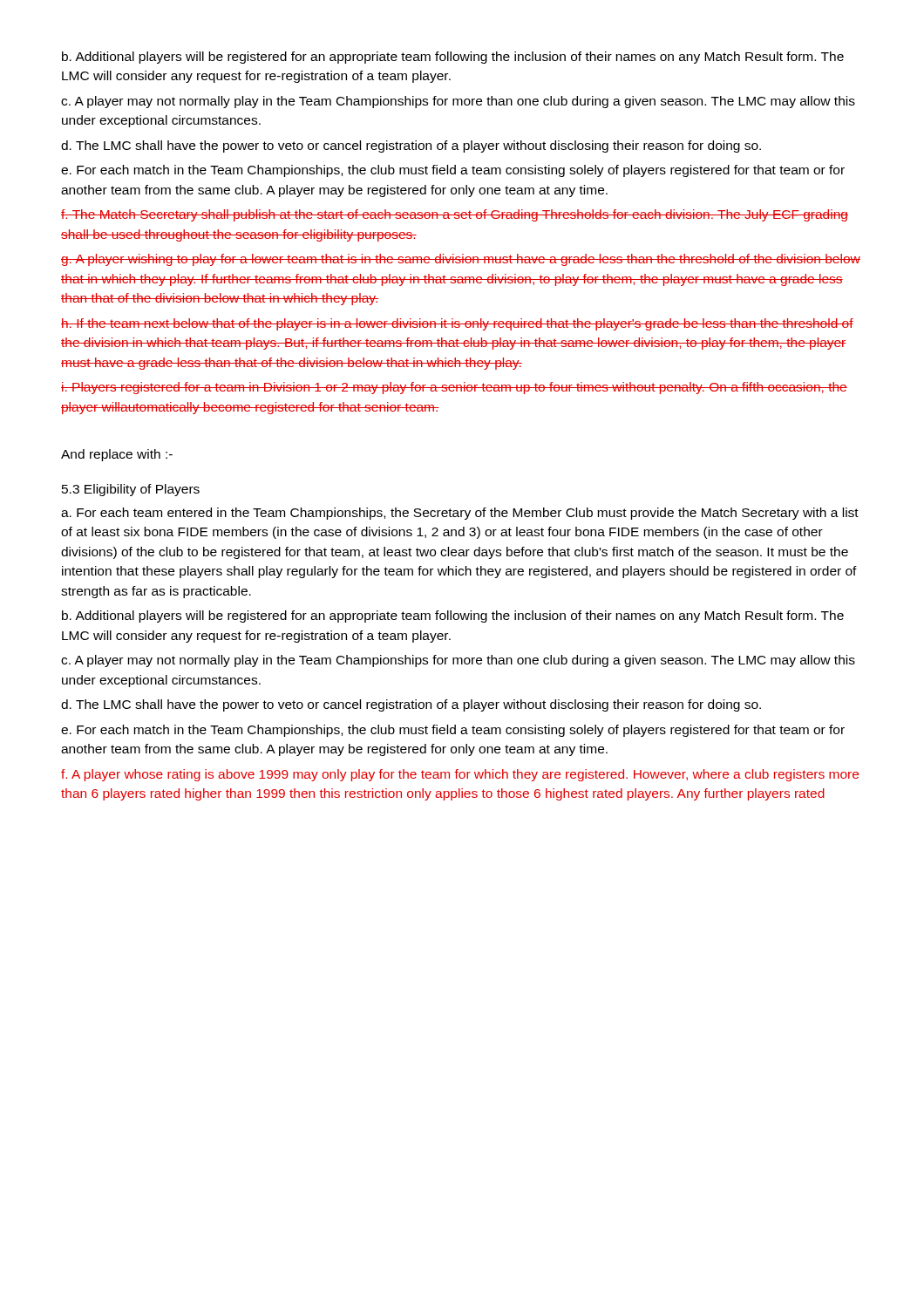Point to the block beginning "h. If the team next below that"

click(x=457, y=342)
